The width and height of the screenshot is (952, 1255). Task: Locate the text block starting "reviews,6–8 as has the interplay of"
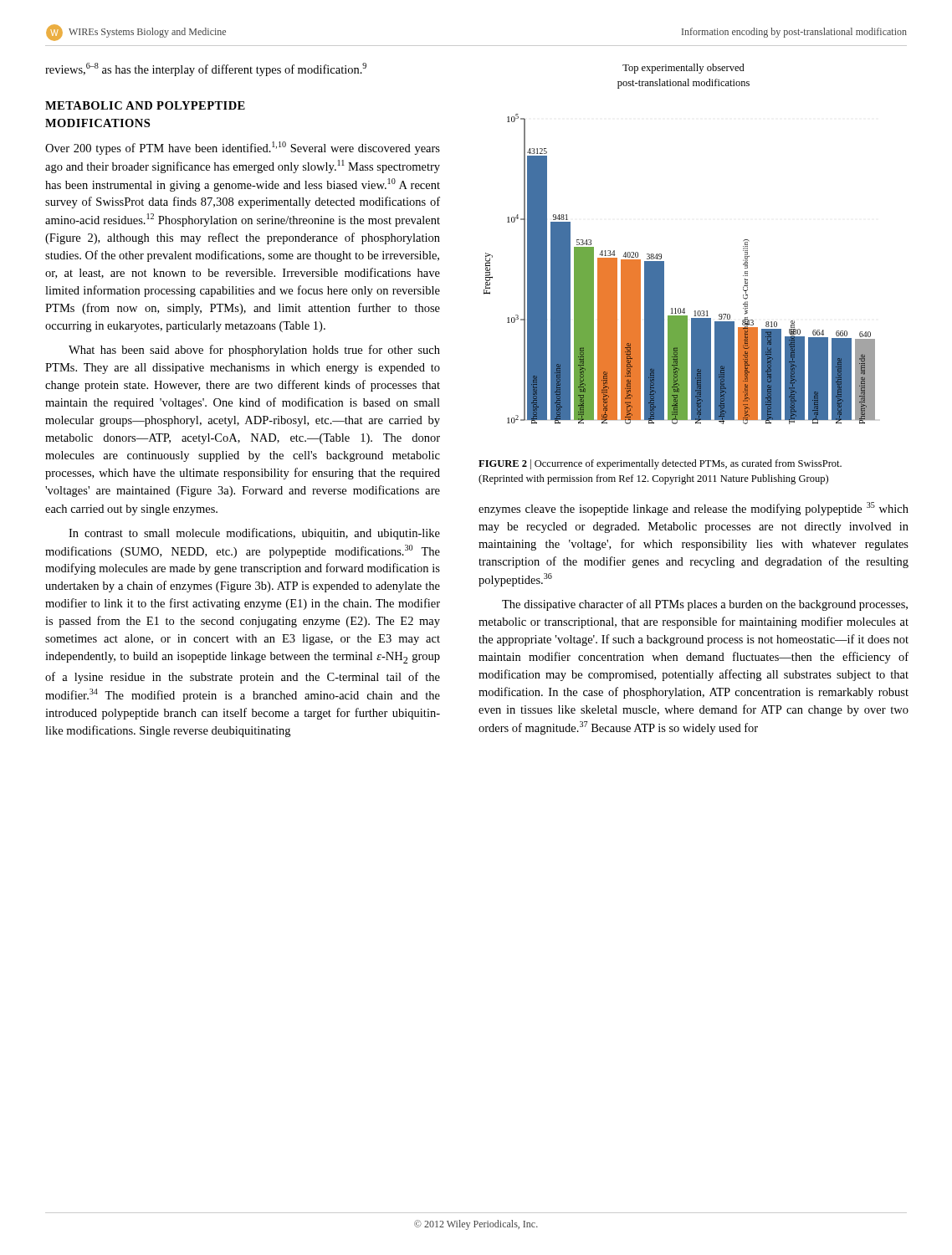[243, 69]
